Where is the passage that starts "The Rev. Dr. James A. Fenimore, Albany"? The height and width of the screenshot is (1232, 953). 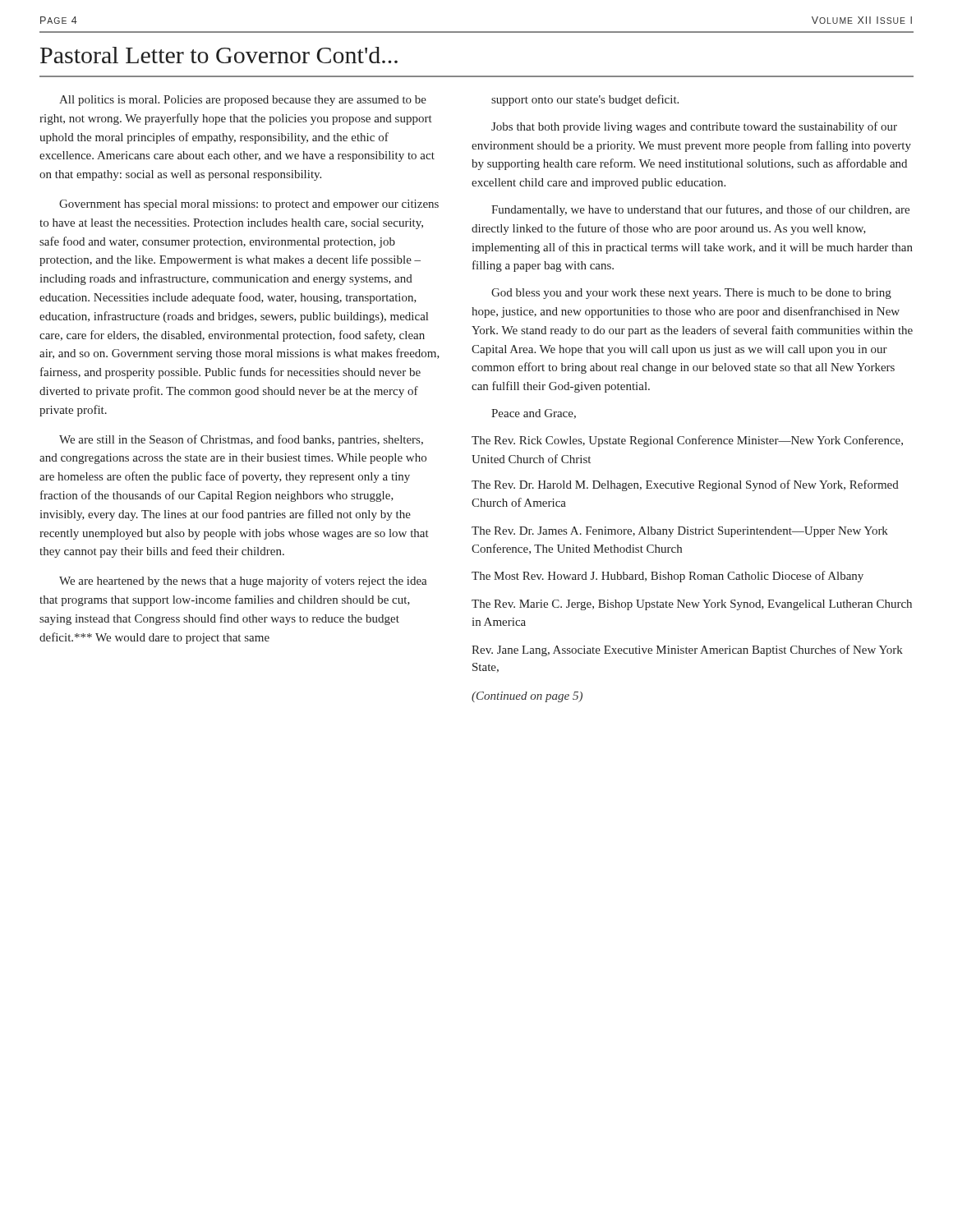click(693, 540)
